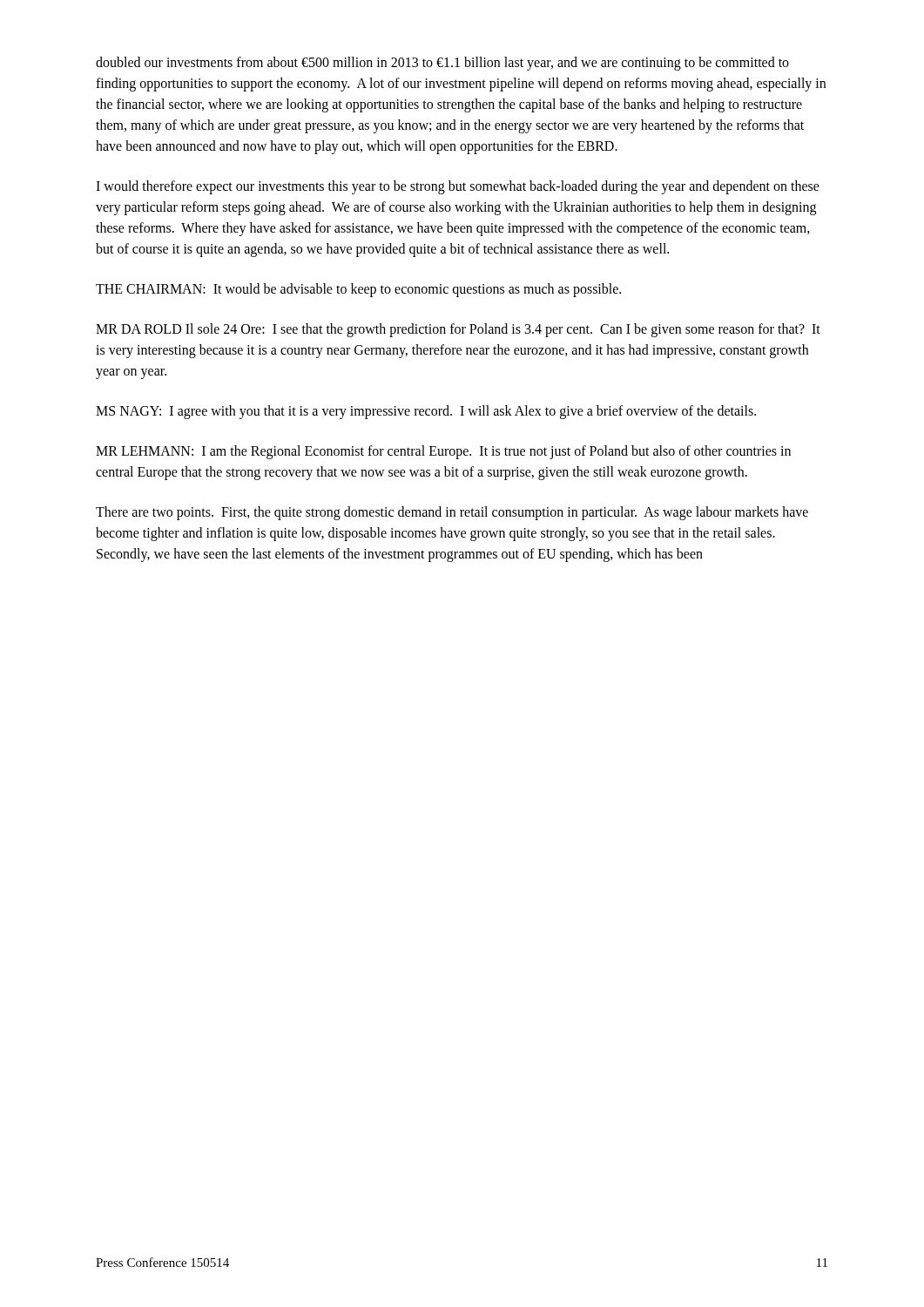Image resolution: width=924 pixels, height=1307 pixels.
Task: Point to the block starting "MS NAGY: I agree with you that"
Action: 426,411
